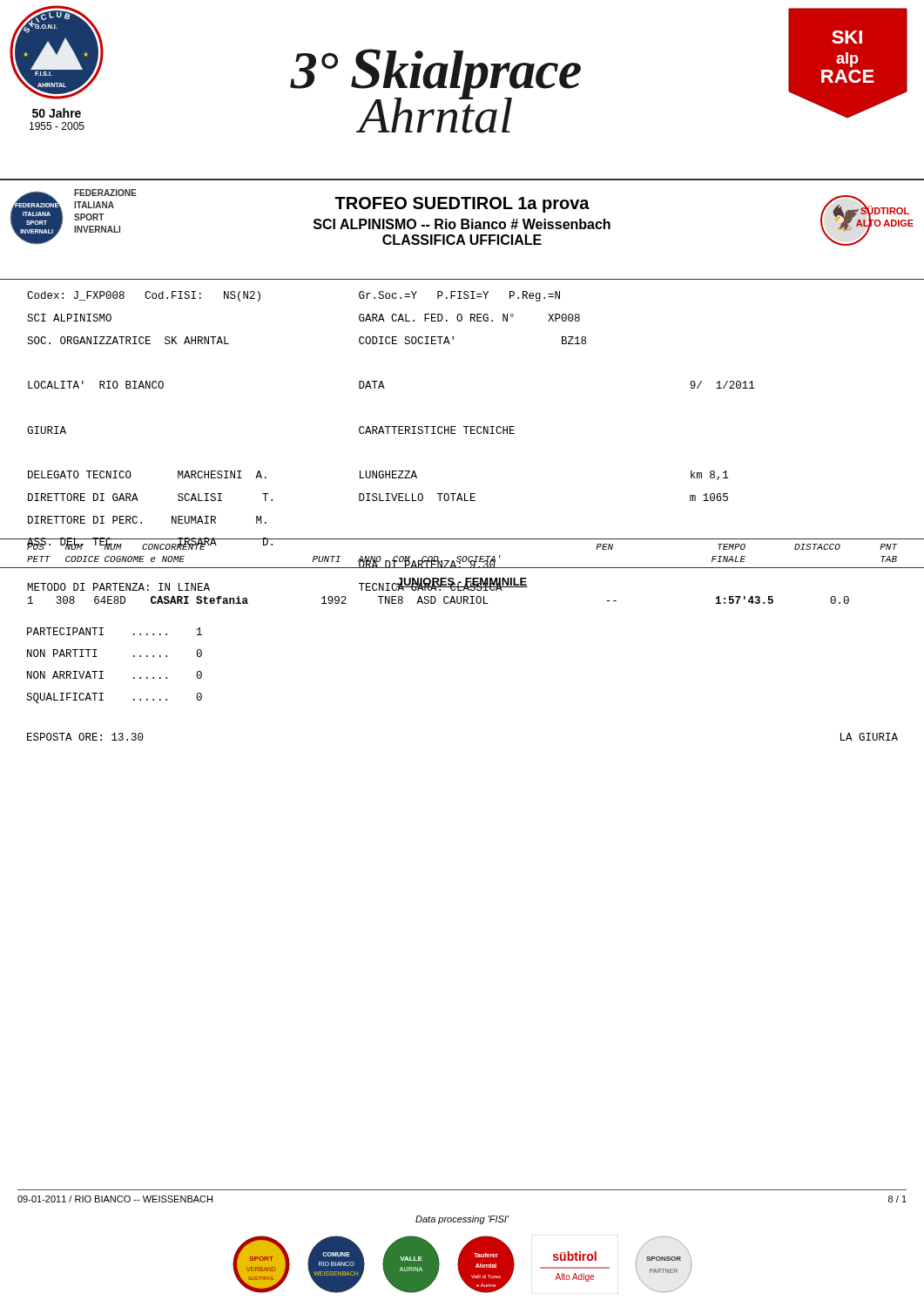Viewport: 924px width, 1307px height.
Task: Point to the text block starting "SCI ALPINISMO -- Rio Bianco"
Action: (462, 233)
